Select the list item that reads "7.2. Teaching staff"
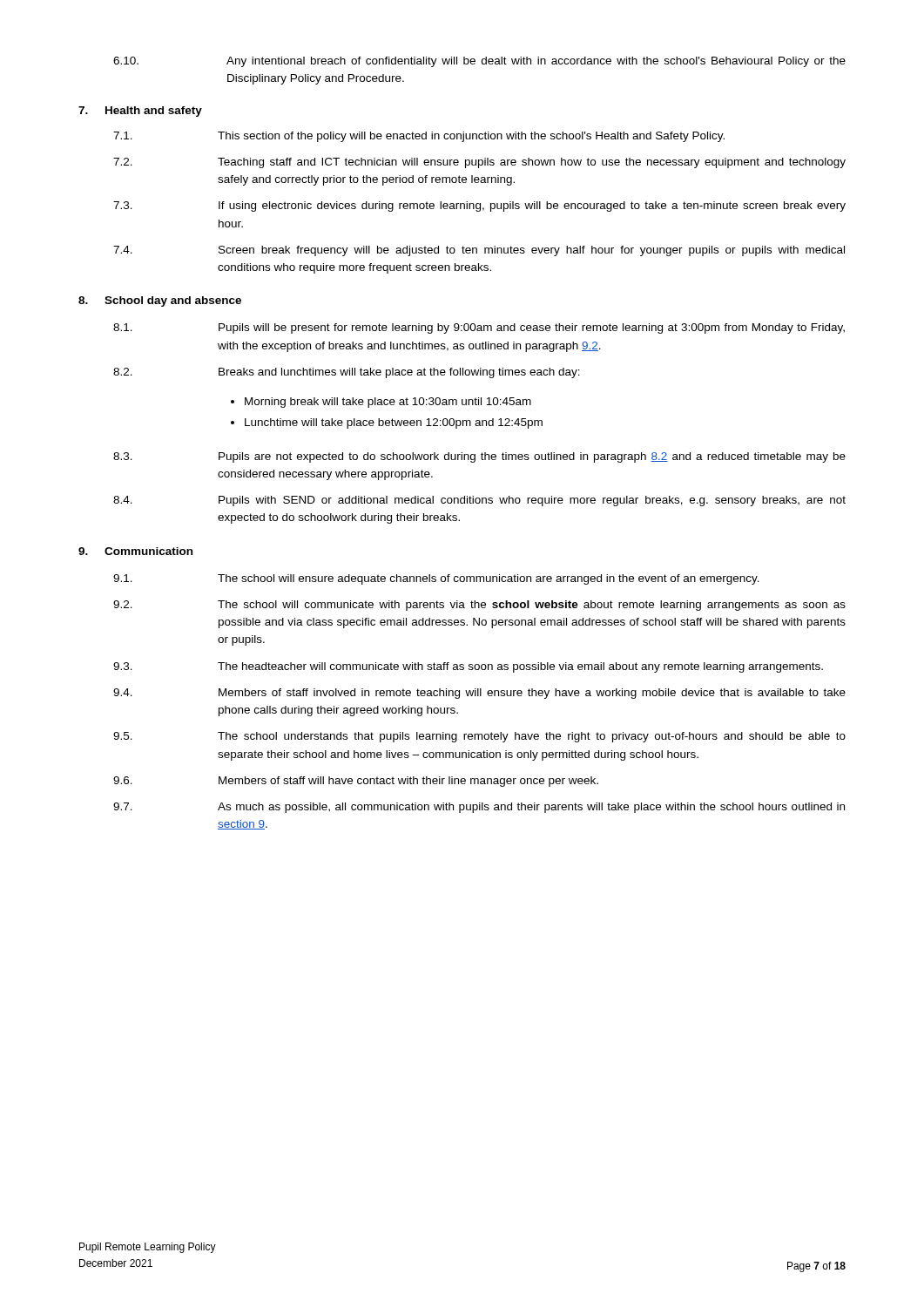The image size is (924, 1307). coord(462,171)
